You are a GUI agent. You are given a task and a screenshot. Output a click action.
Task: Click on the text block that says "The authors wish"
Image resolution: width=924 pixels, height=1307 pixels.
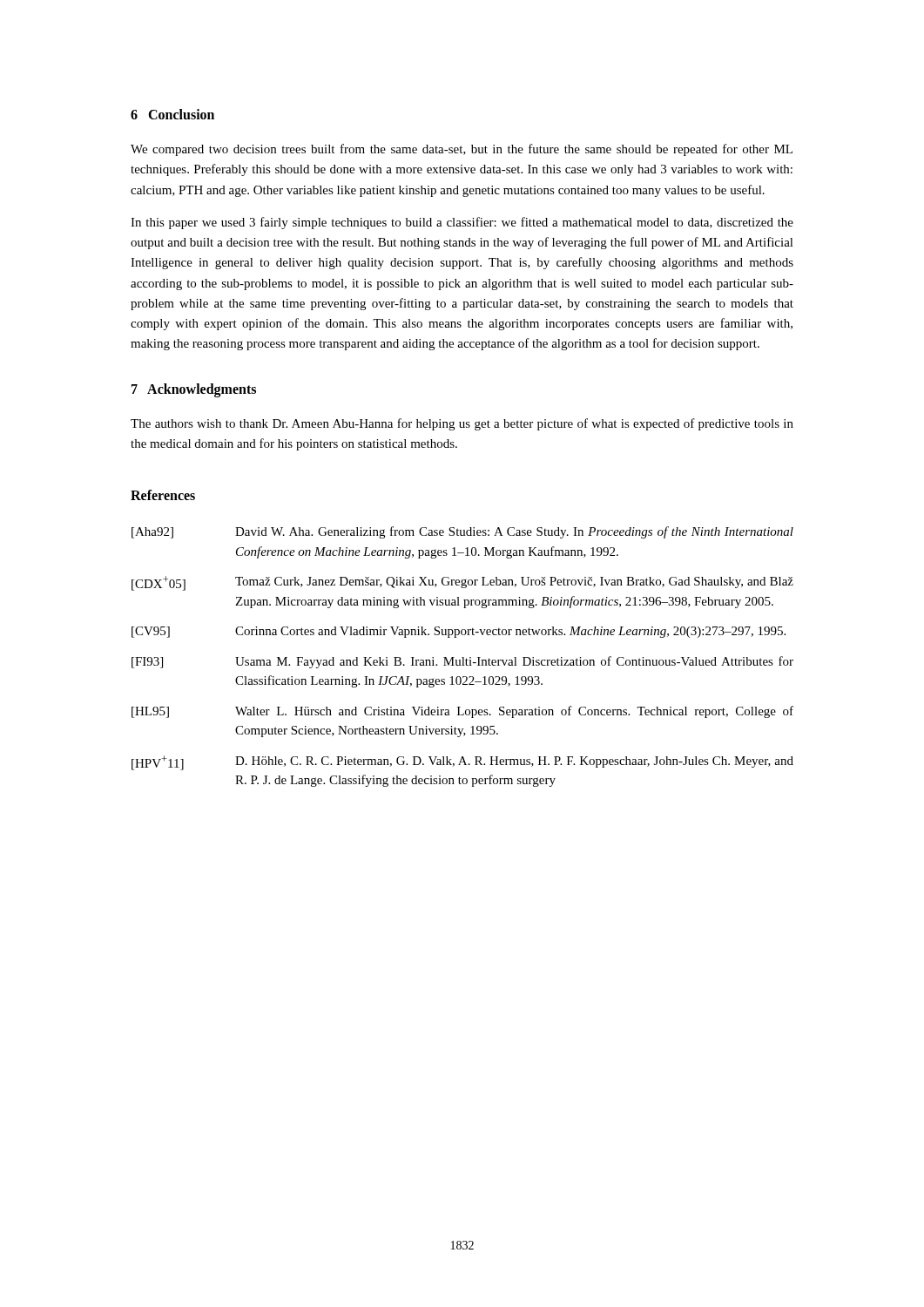[x=462, y=433]
